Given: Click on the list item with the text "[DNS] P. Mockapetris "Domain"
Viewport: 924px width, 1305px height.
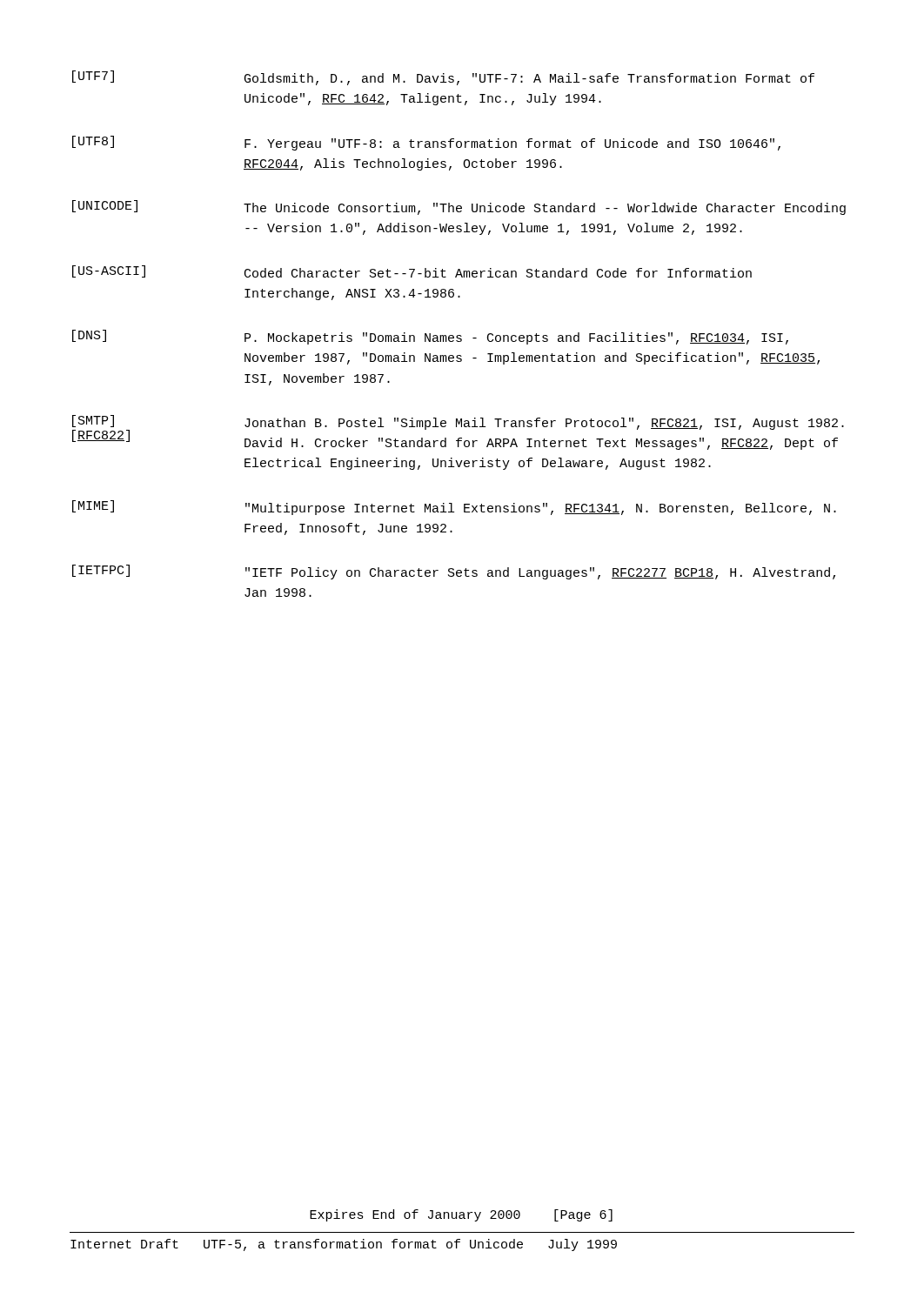Looking at the screenshot, I should click(x=462, y=359).
